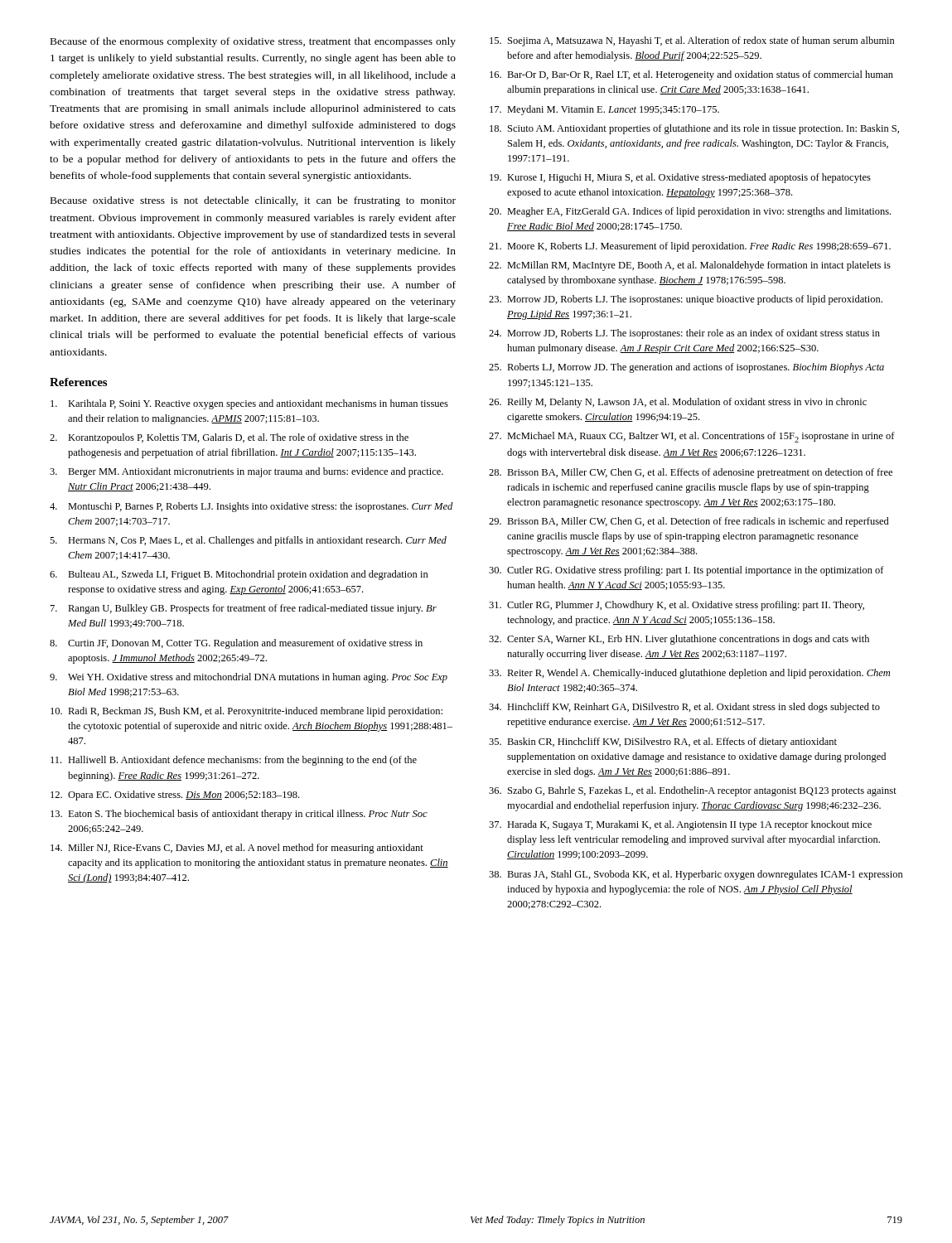Click on the element starting "7. Rangan U, Bulkley GB. Prospects for"
952x1243 pixels.
(x=253, y=616)
